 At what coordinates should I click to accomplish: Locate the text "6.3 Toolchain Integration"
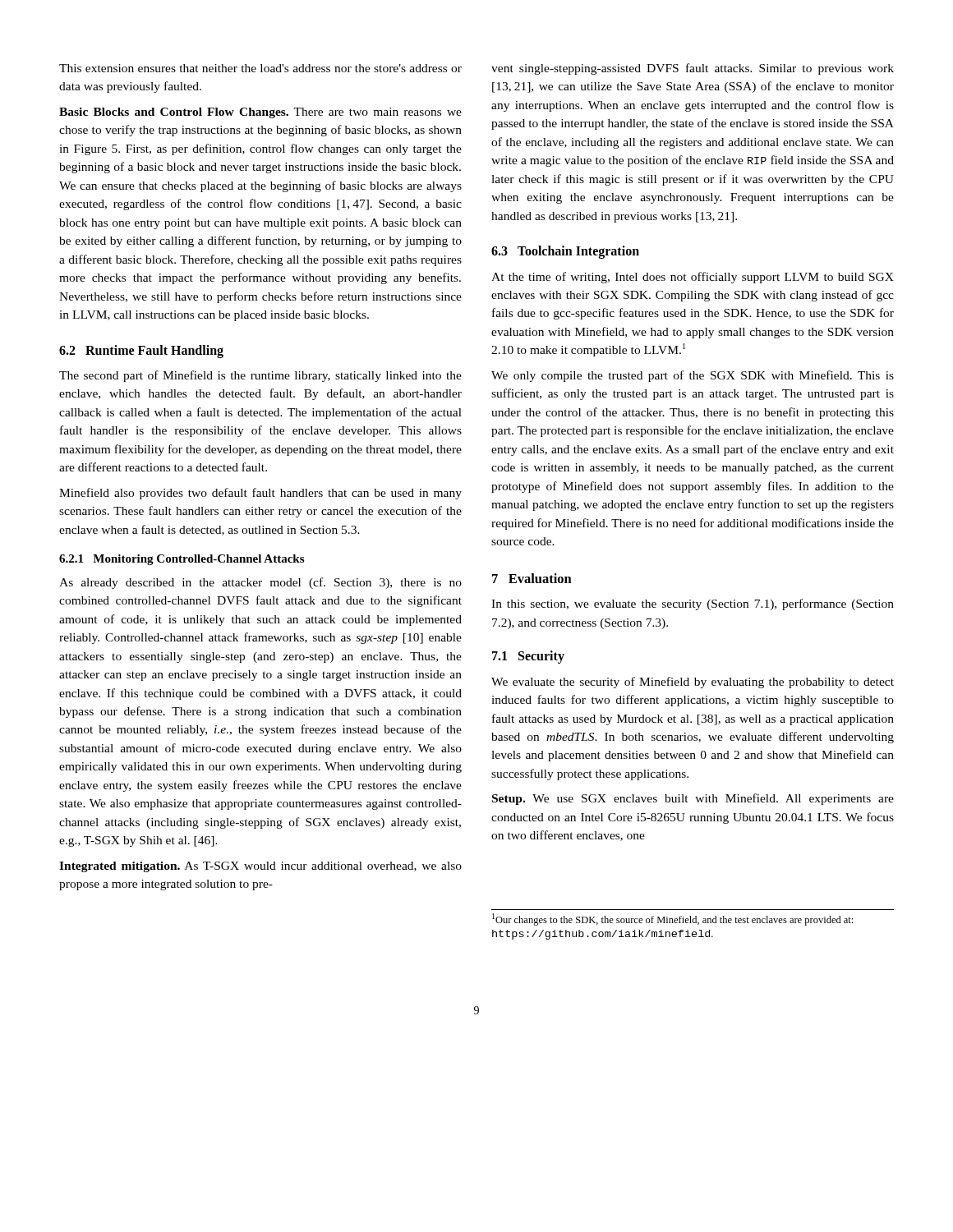pos(565,251)
